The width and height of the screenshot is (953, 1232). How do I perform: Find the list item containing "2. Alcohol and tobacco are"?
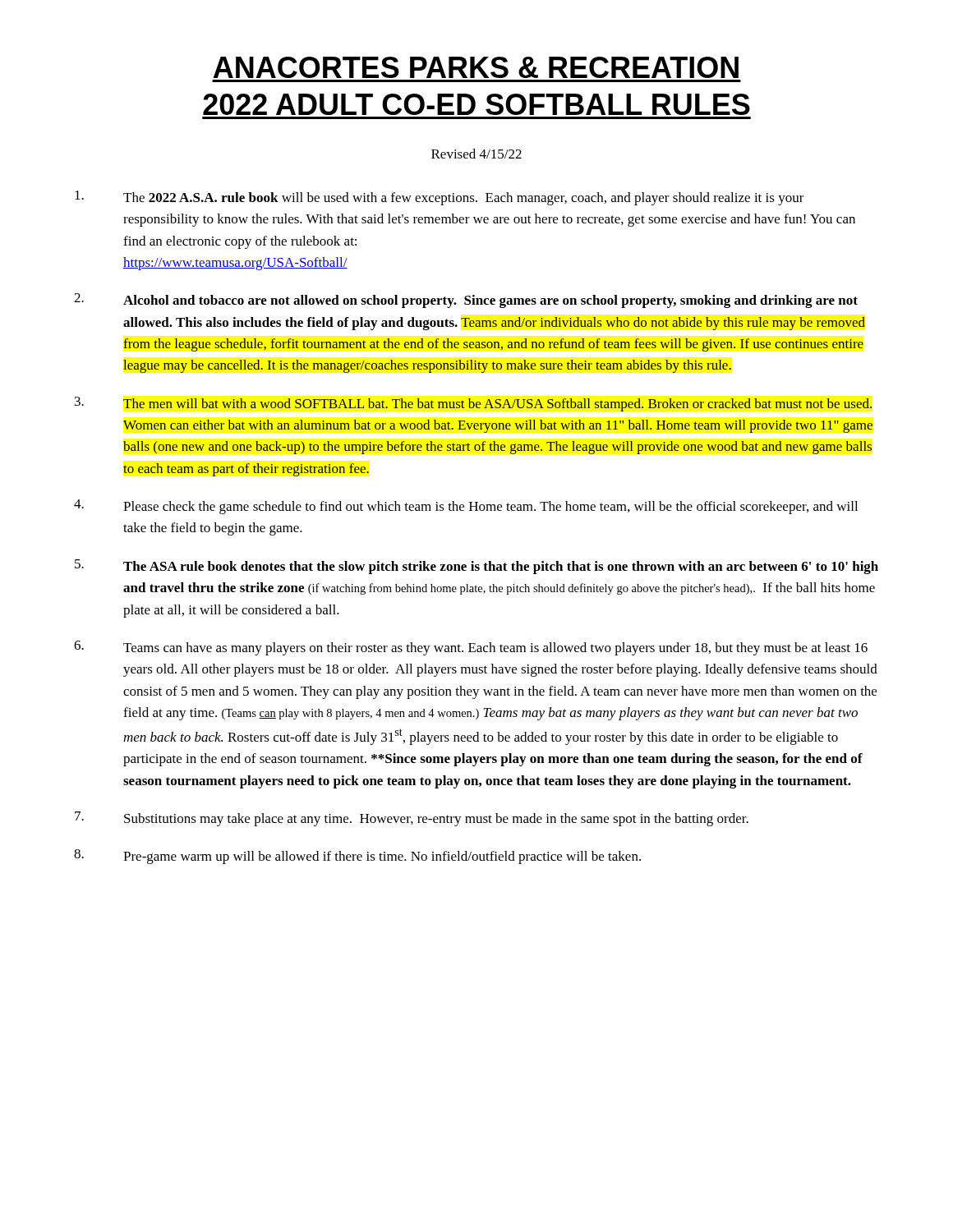[476, 334]
